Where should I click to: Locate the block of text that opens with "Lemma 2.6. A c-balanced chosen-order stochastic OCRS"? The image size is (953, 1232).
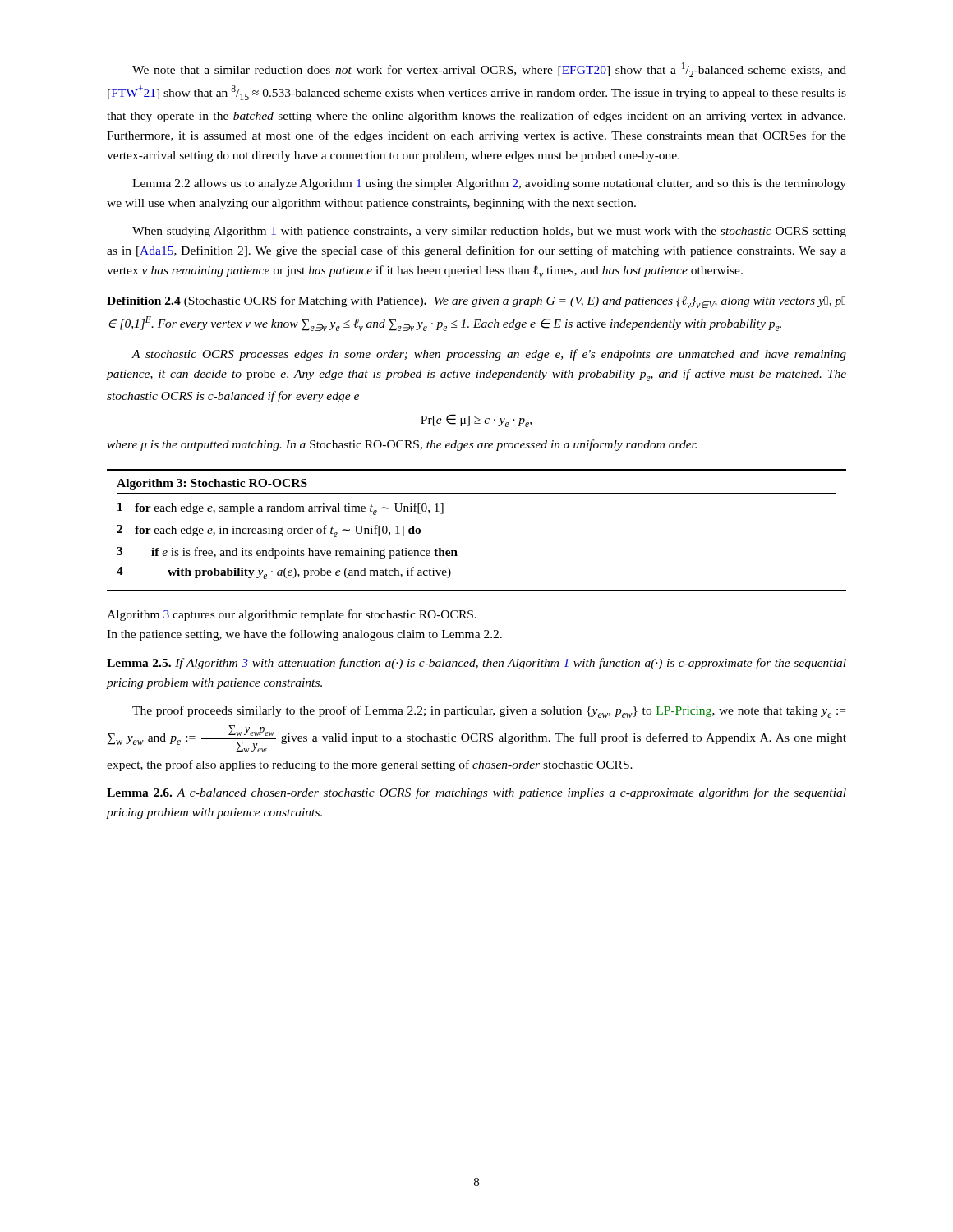click(x=476, y=802)
